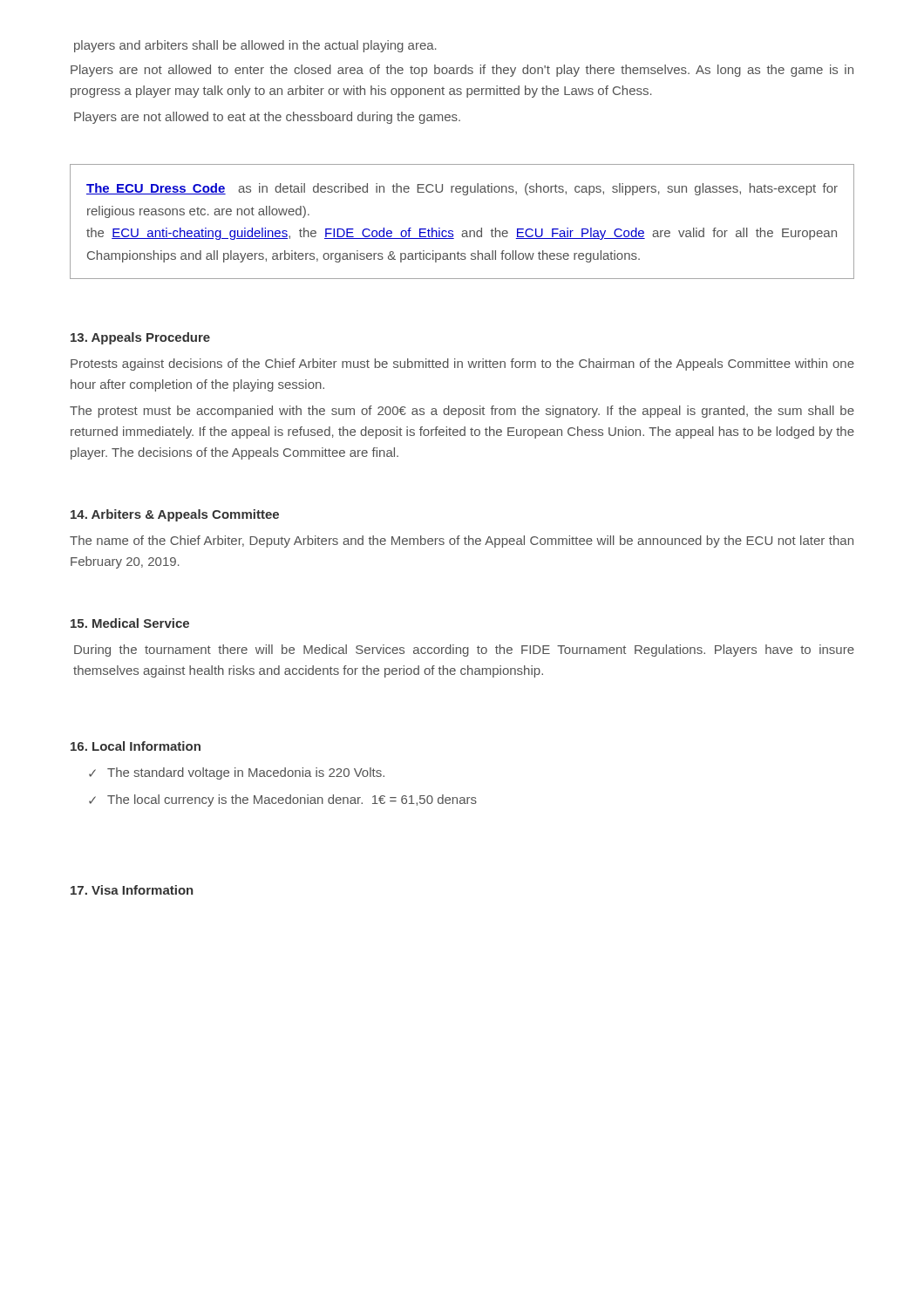This screenshot has width=924, height=1308.
Task: Select the text block with the text "The protest must be accompanied"
Action: point(462,431)
